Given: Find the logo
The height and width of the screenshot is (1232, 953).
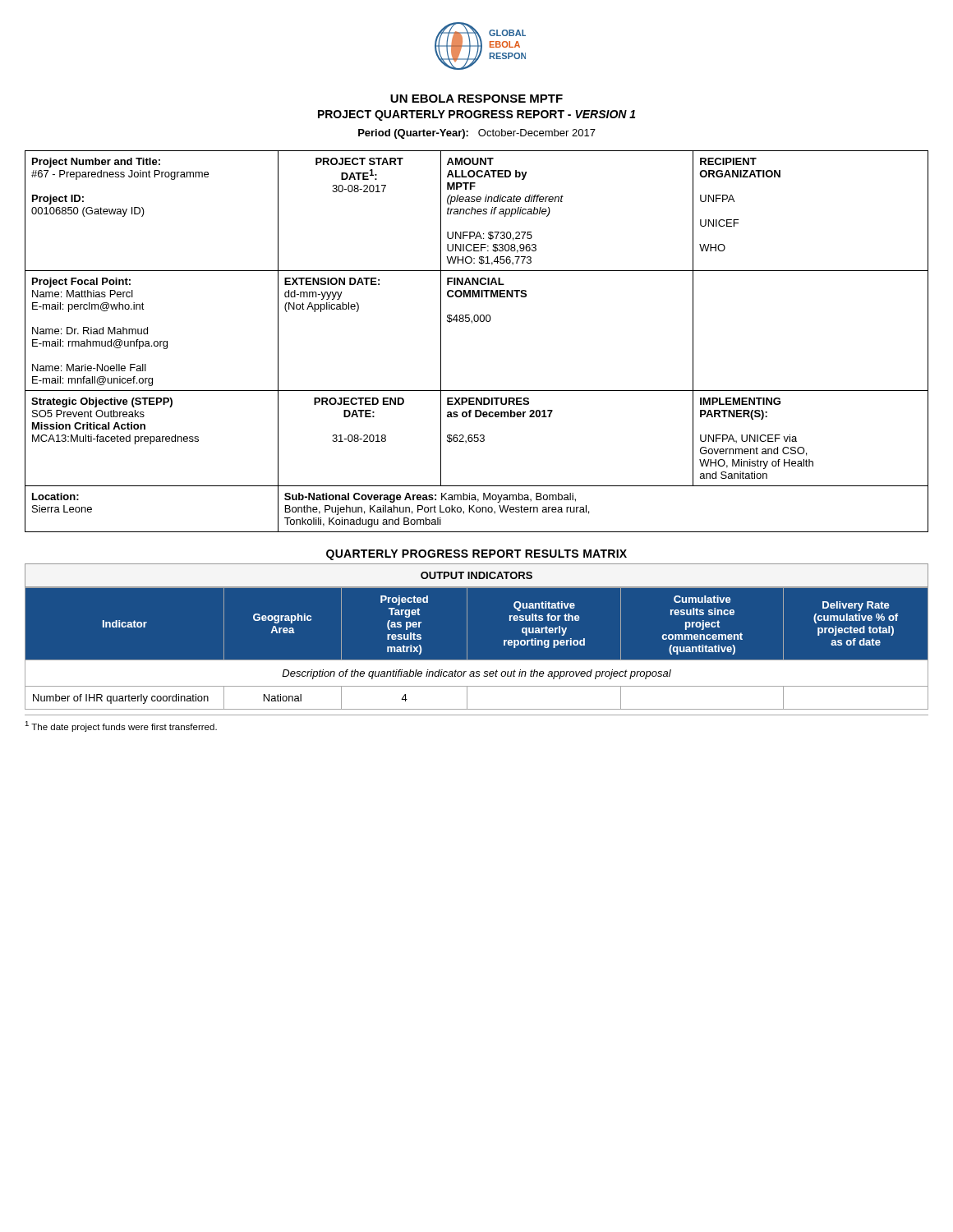Looking at the screenshot, I should tap(476, 49).
